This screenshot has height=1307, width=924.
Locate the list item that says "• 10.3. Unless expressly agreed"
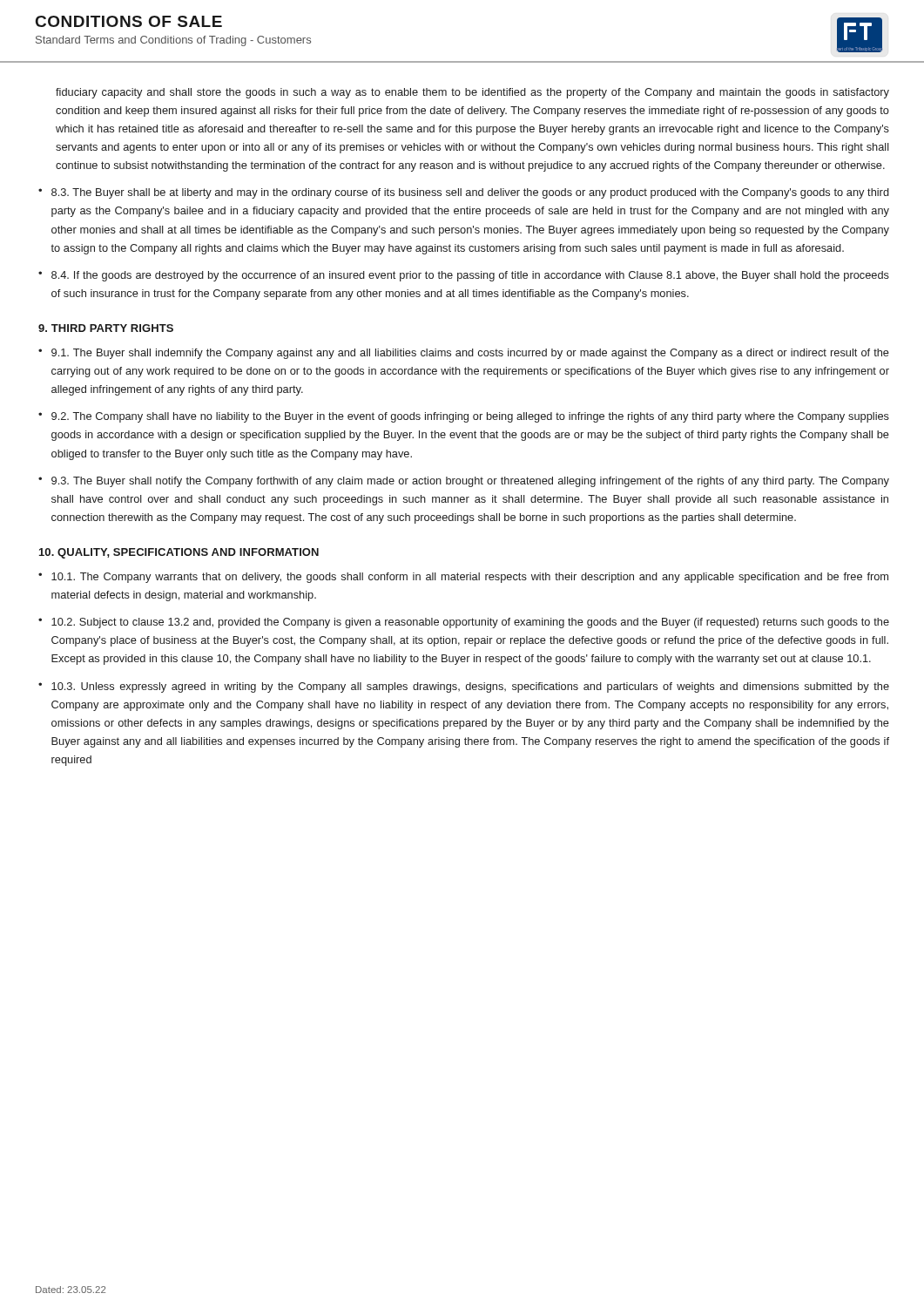[464, 723]
